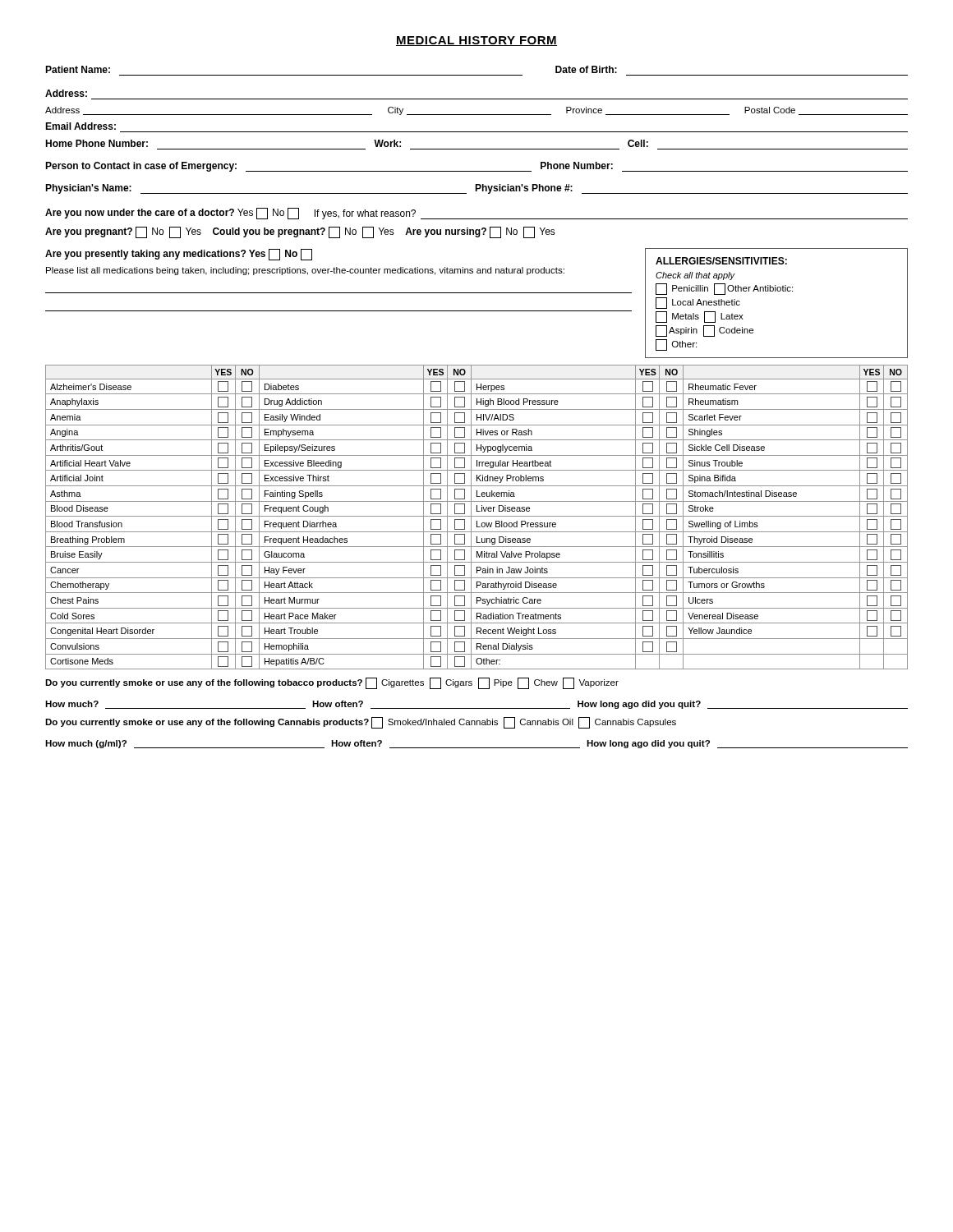Point to the text starting "Are you now under the"

[x=476, y=212]
